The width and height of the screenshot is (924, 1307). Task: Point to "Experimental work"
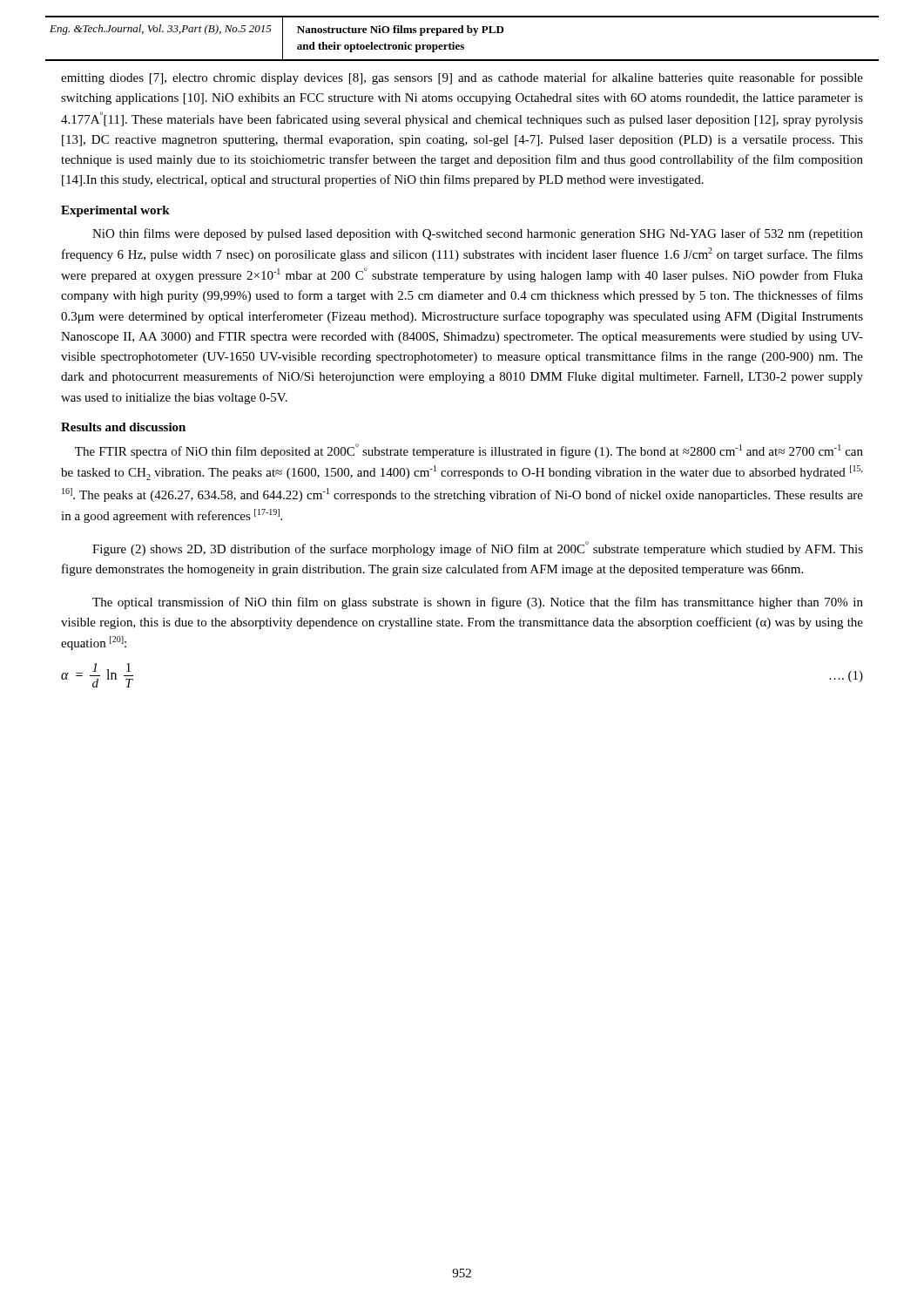point(115,210)
